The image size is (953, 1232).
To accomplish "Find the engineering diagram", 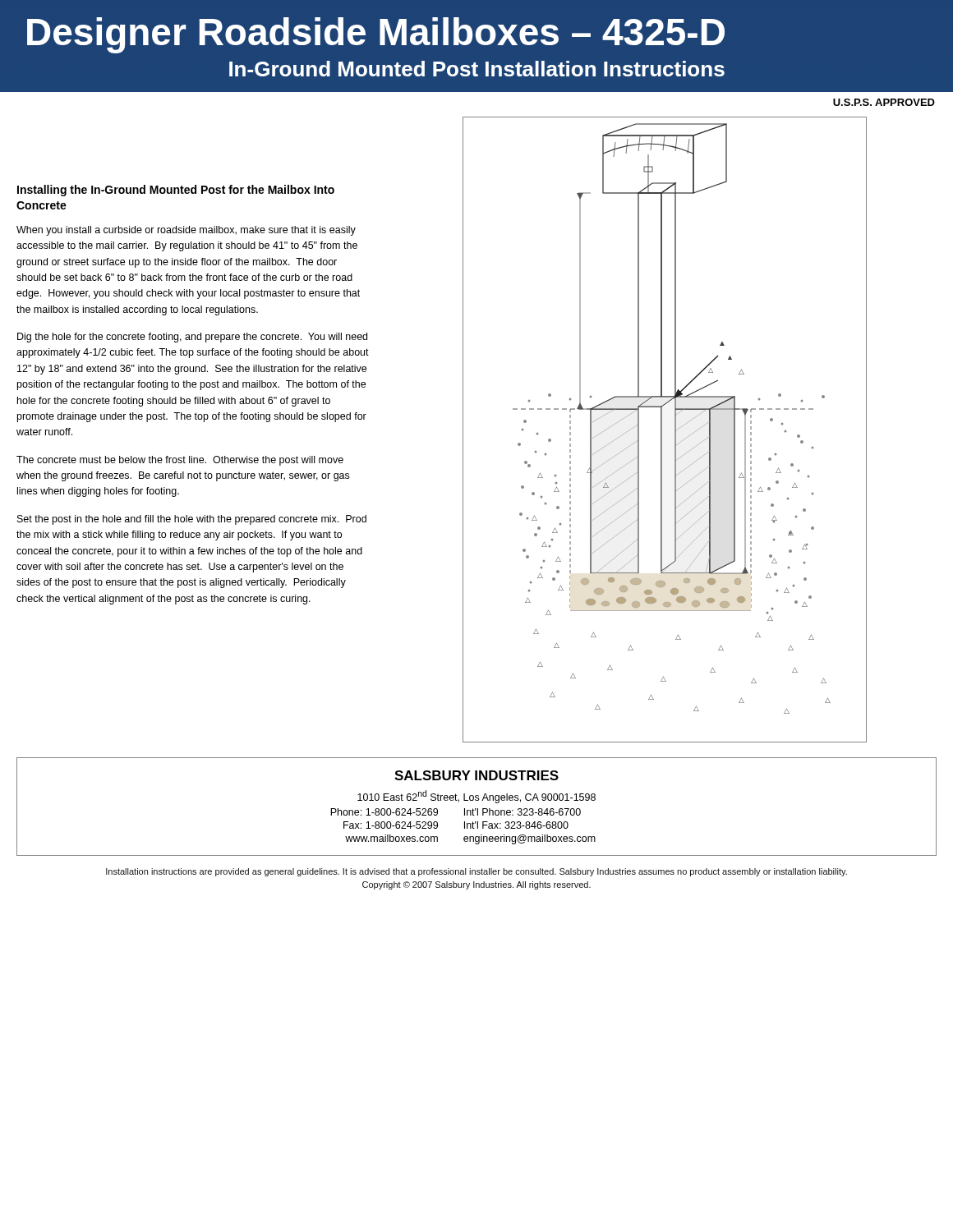I will click(665, 429).
